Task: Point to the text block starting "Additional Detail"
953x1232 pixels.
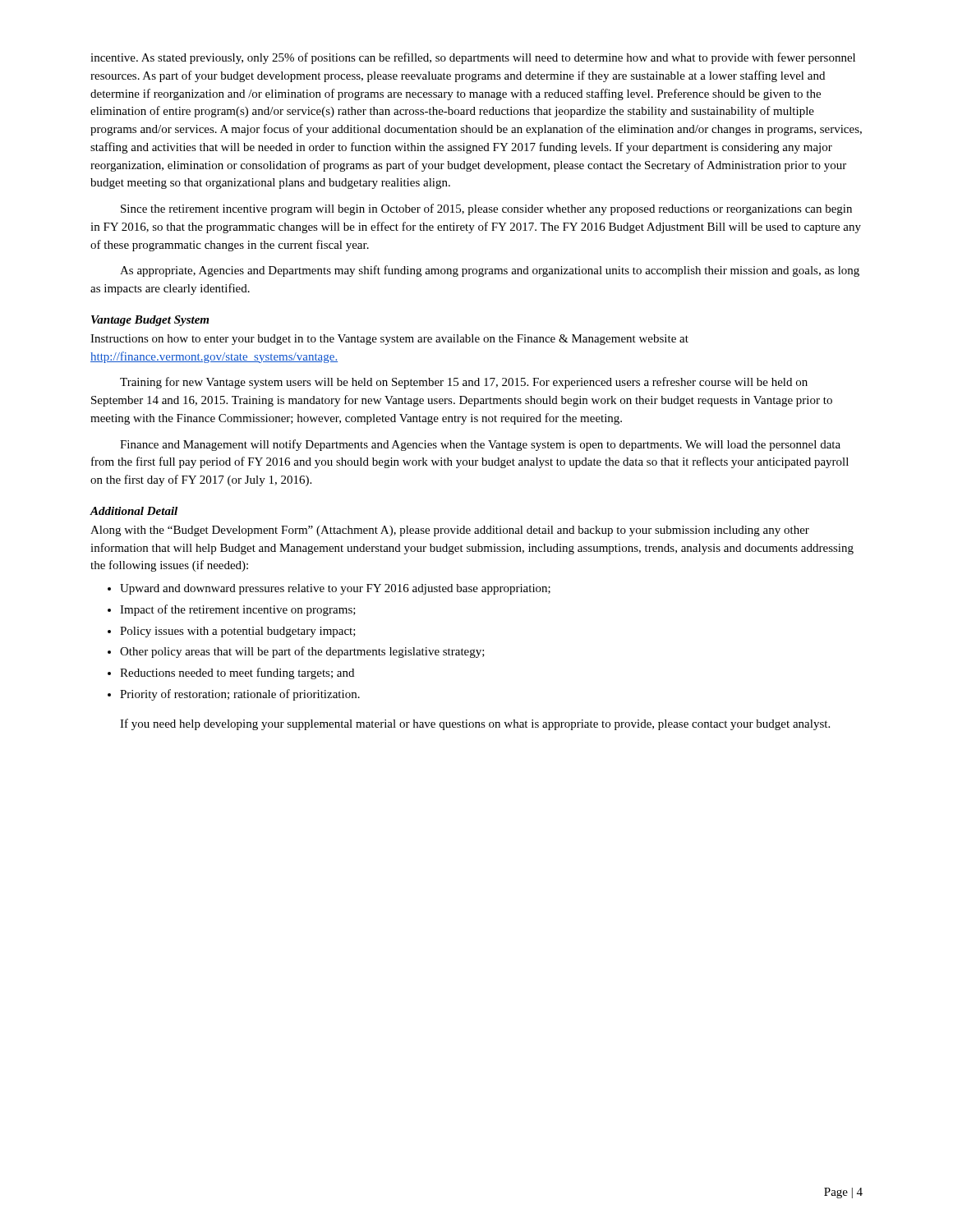Action: [x=134, y=511]
